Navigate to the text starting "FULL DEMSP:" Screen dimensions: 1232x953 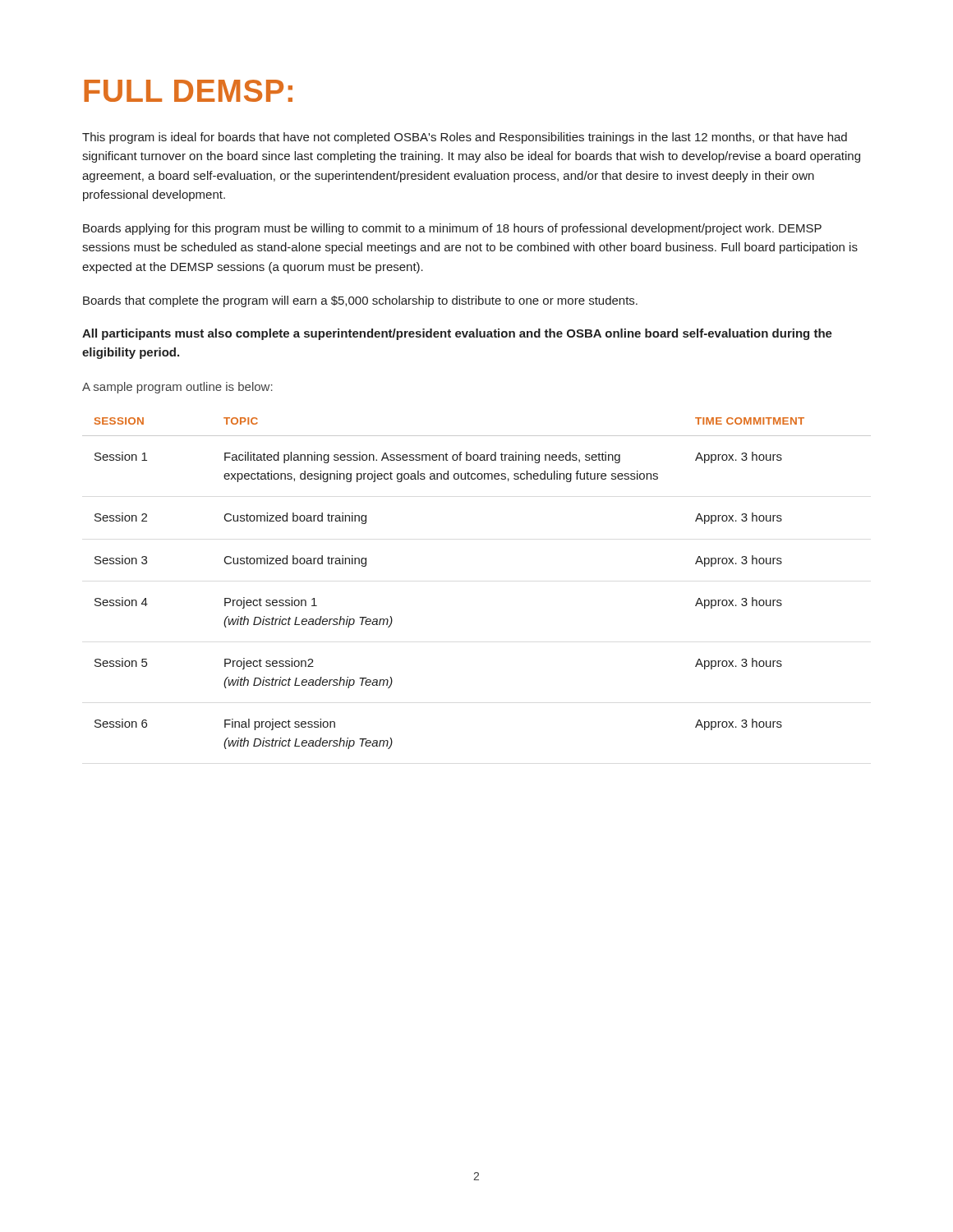(x=189, y=92)
